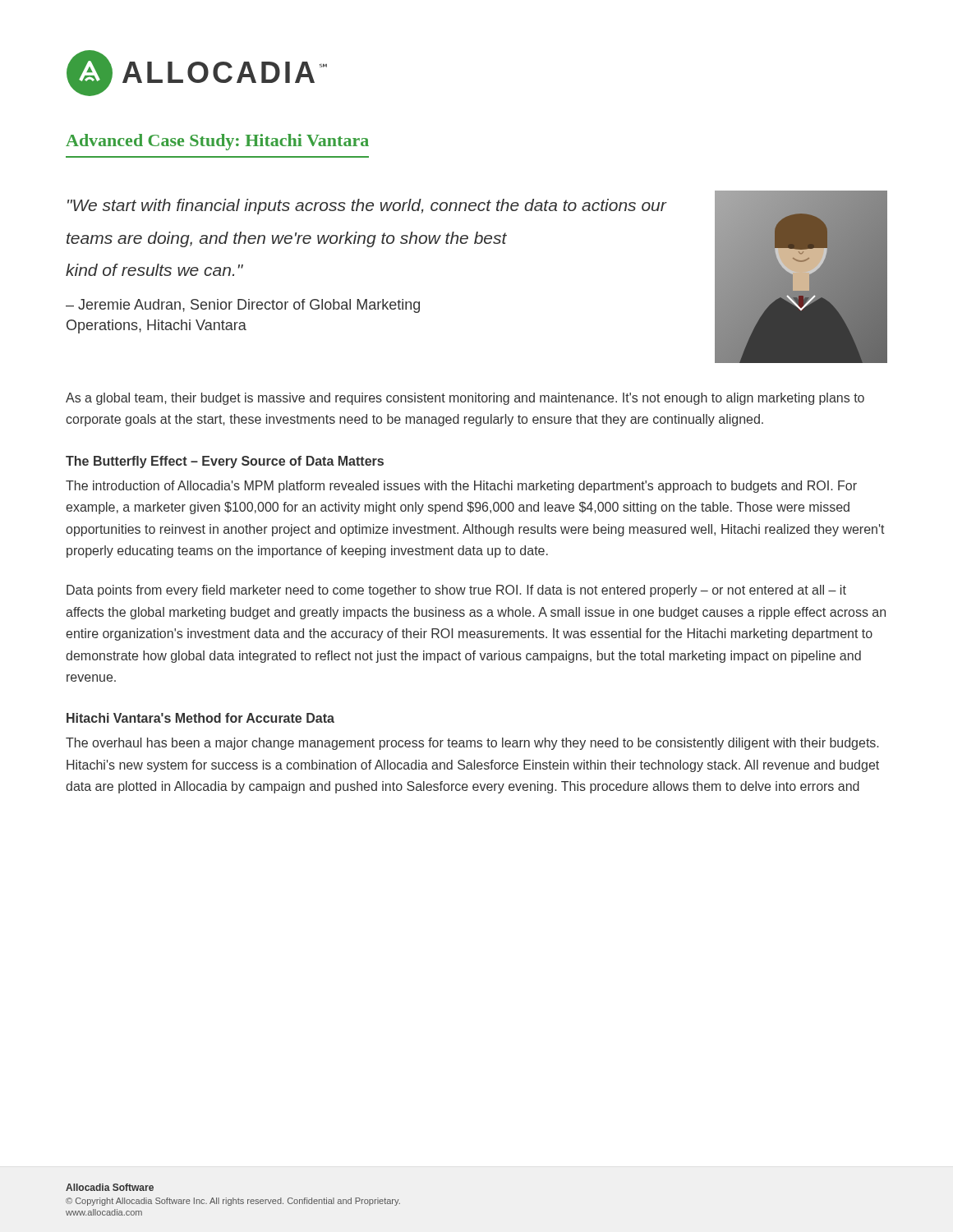Find the section header on this page that starts "Advanced Case Study:"
Image resolution: width=953 pixels, height=1232 pixels.
point(217,140)
